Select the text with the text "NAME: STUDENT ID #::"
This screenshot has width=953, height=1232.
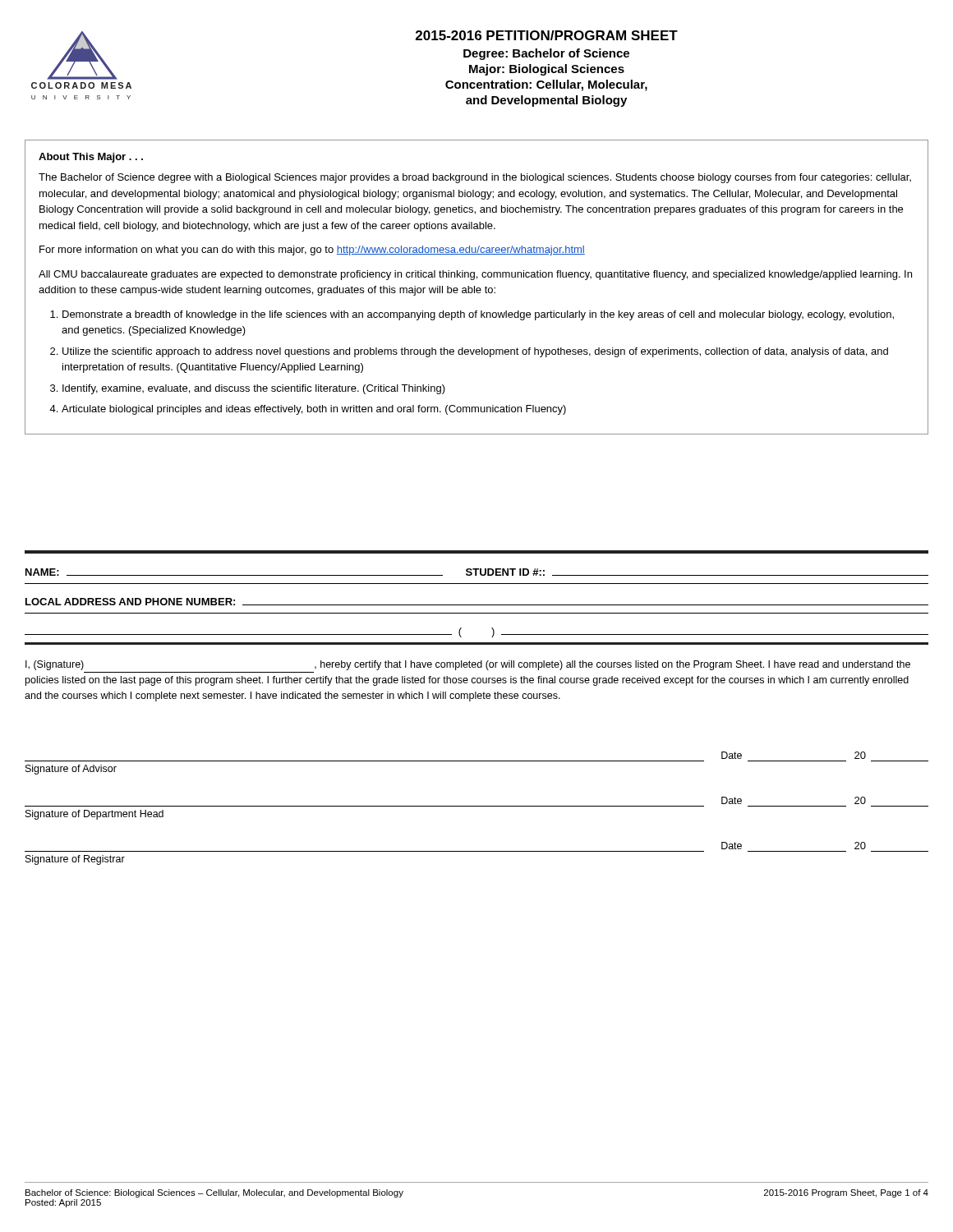pyautogui.click(x=476, y=569)
